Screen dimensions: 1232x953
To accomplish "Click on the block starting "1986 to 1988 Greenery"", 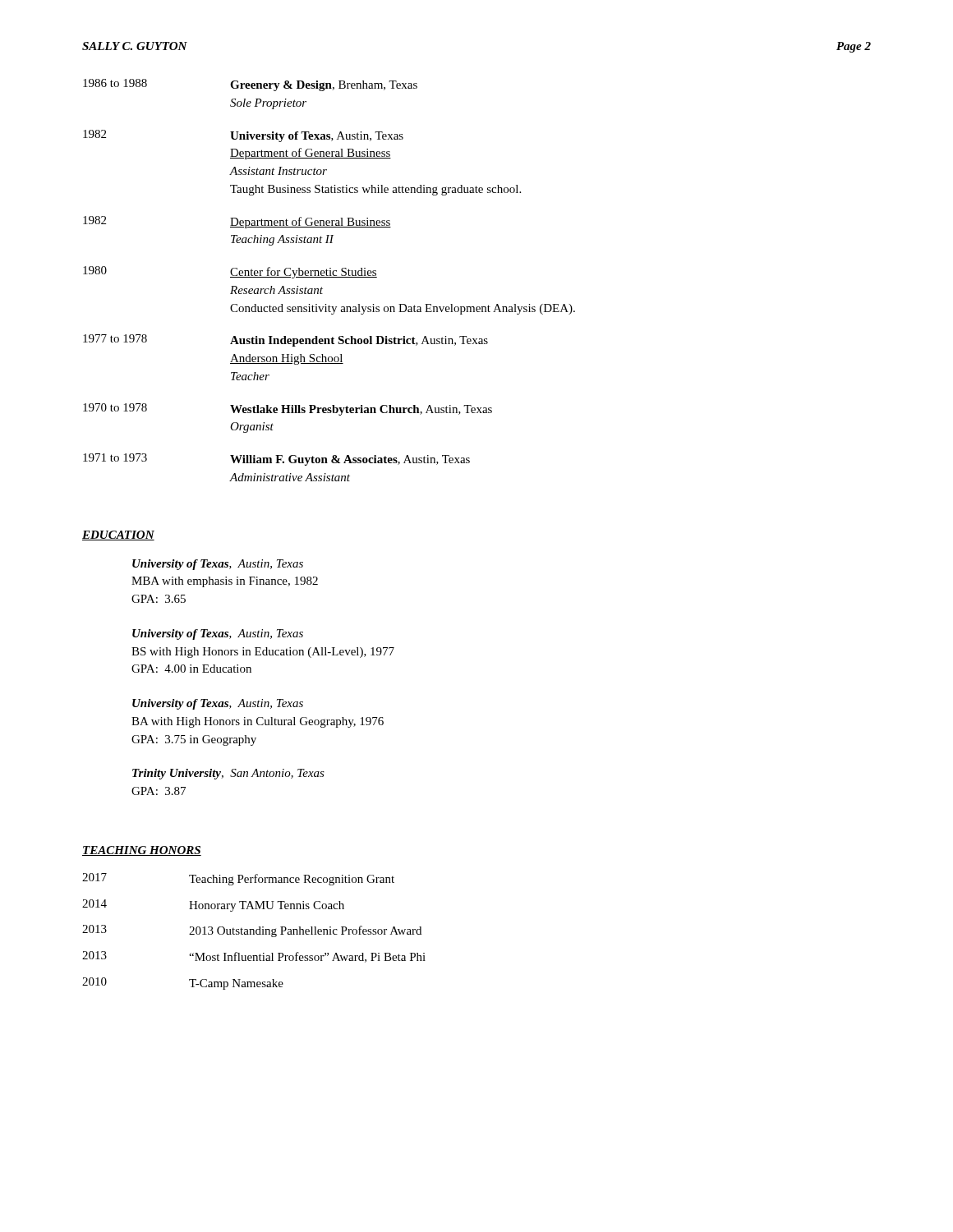I will 250,85.
